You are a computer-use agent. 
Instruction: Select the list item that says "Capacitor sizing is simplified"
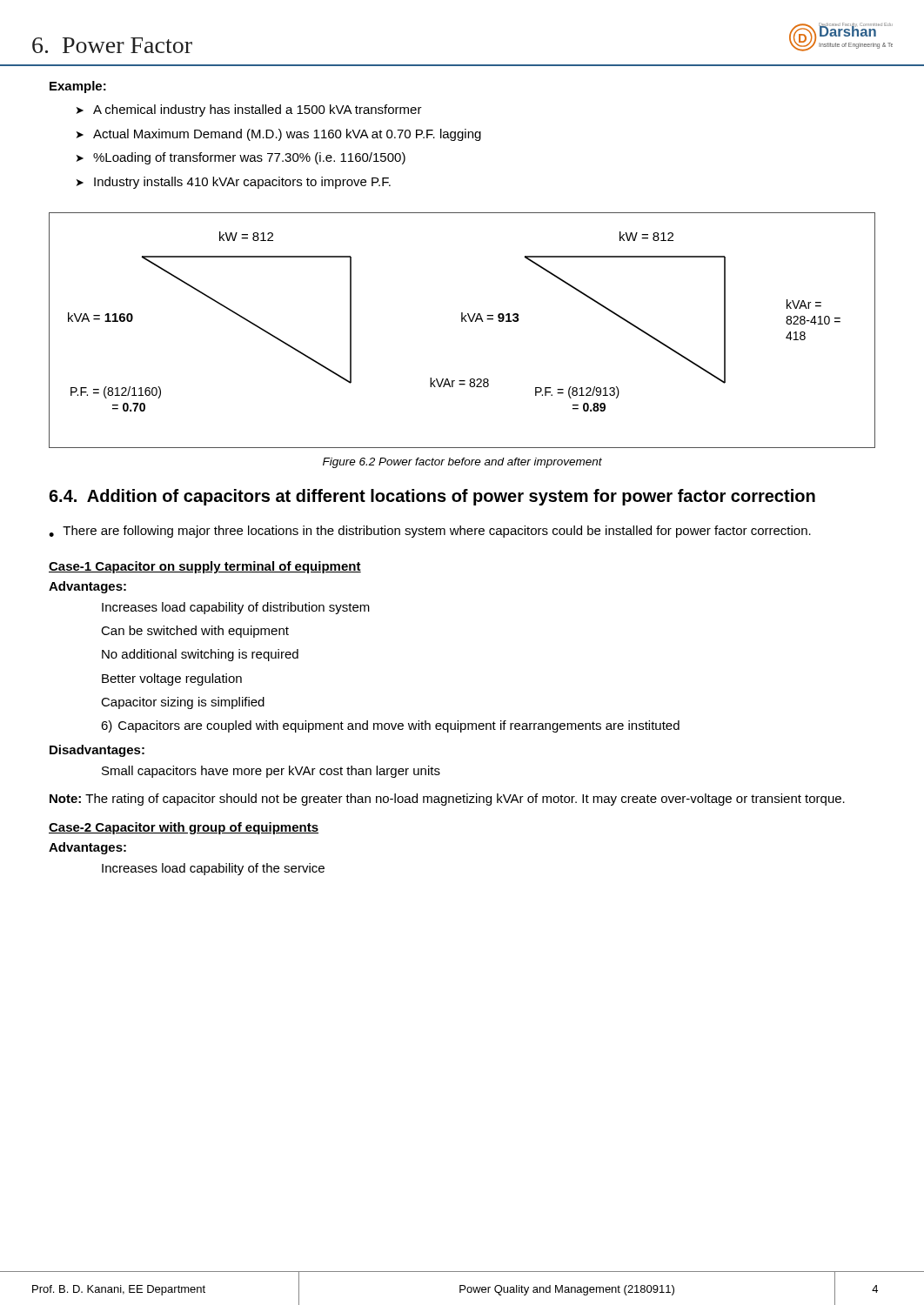point(183,702)
